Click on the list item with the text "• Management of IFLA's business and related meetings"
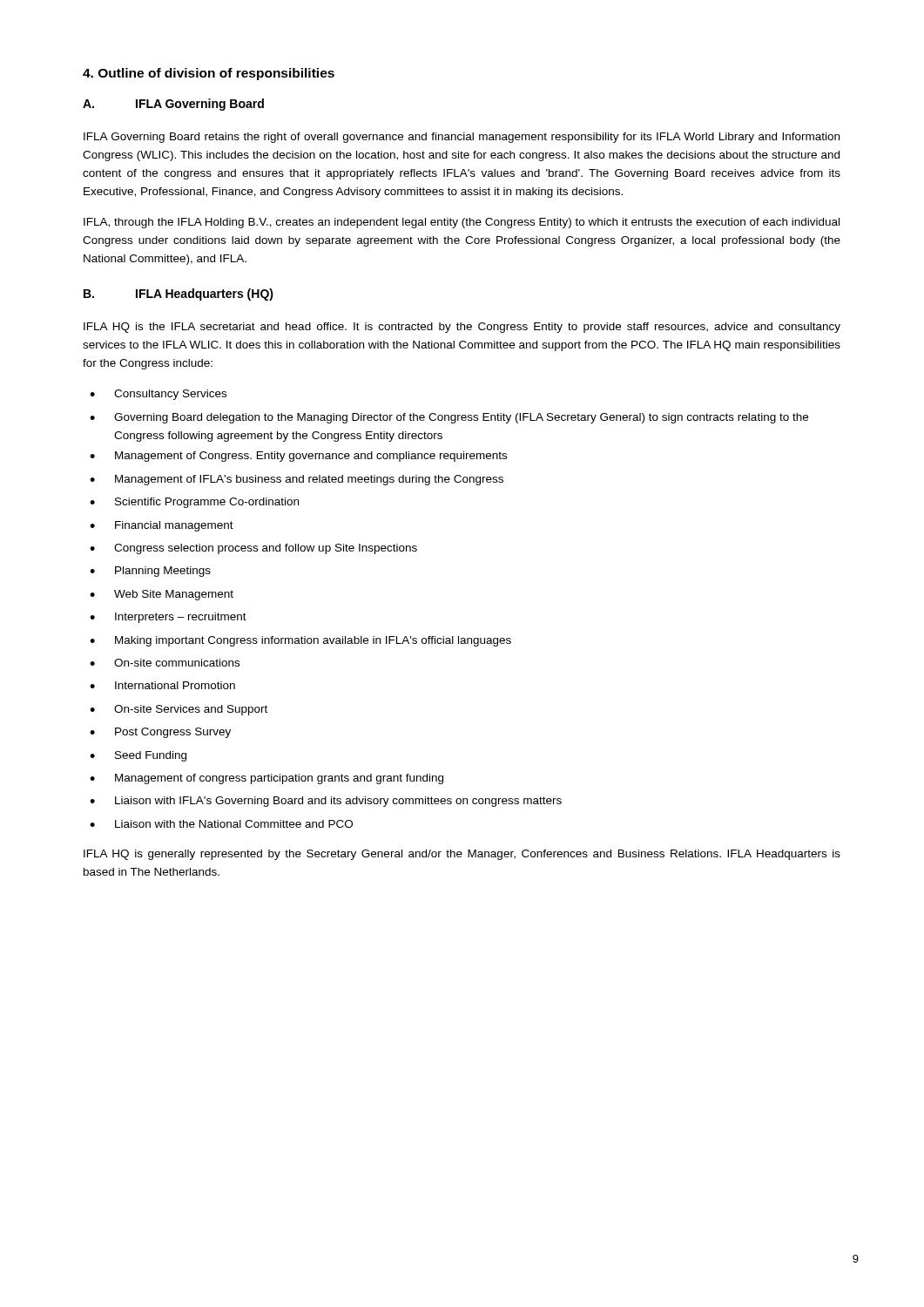This screenshot has height=1307, width=924. point(462,481)
